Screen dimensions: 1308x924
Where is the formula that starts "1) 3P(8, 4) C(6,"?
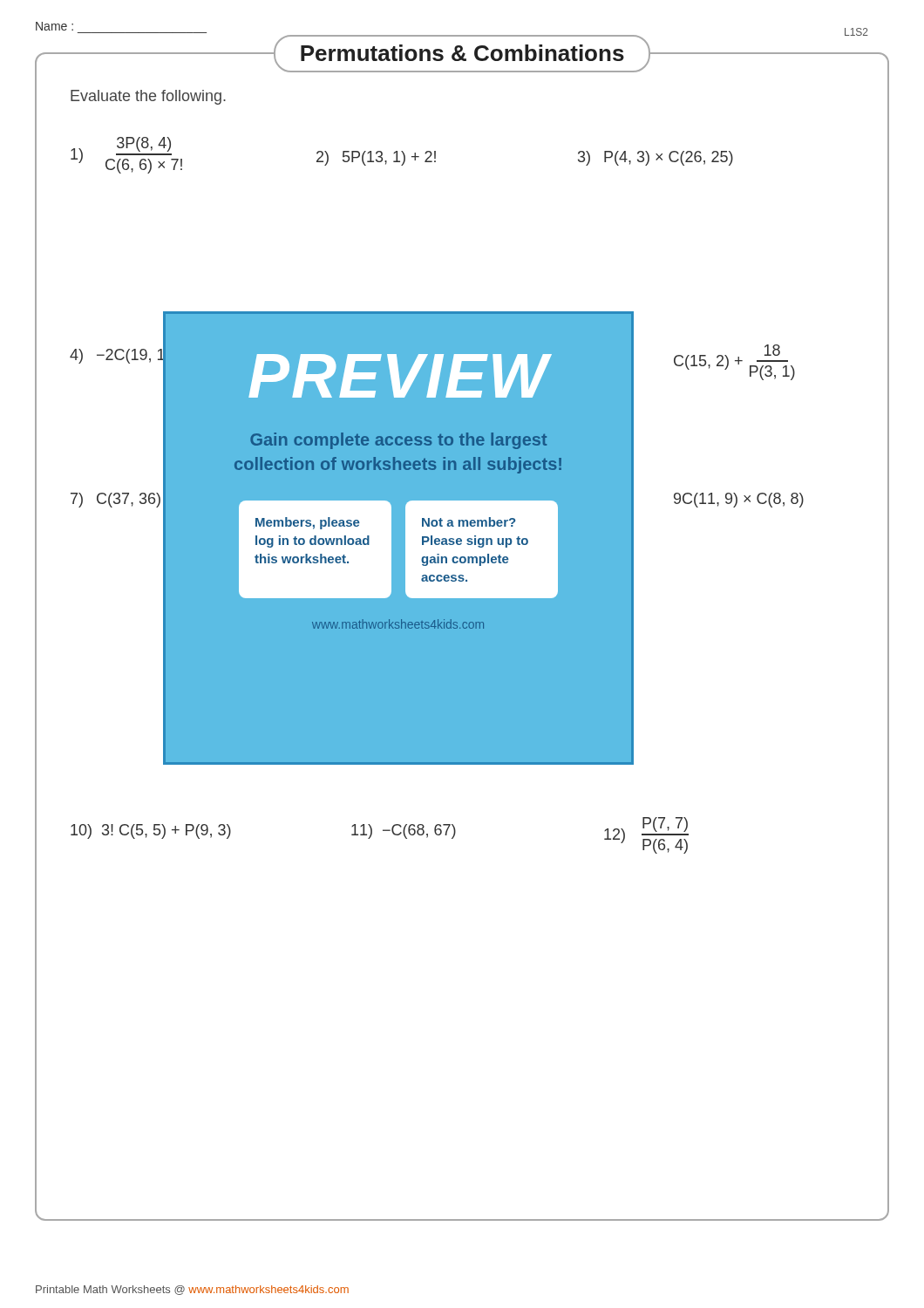coord(127,154)
